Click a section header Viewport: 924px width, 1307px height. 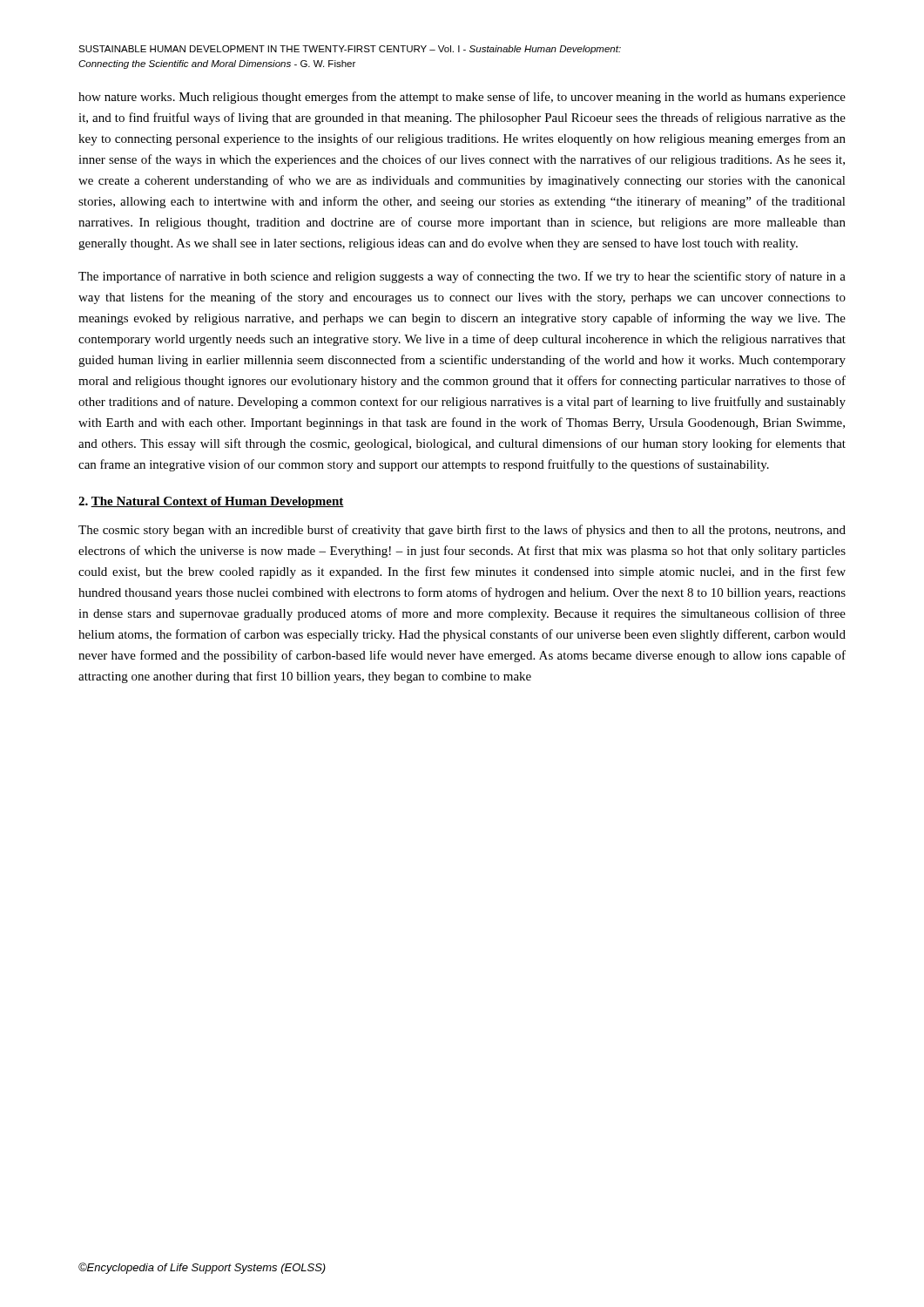[211, 501]
